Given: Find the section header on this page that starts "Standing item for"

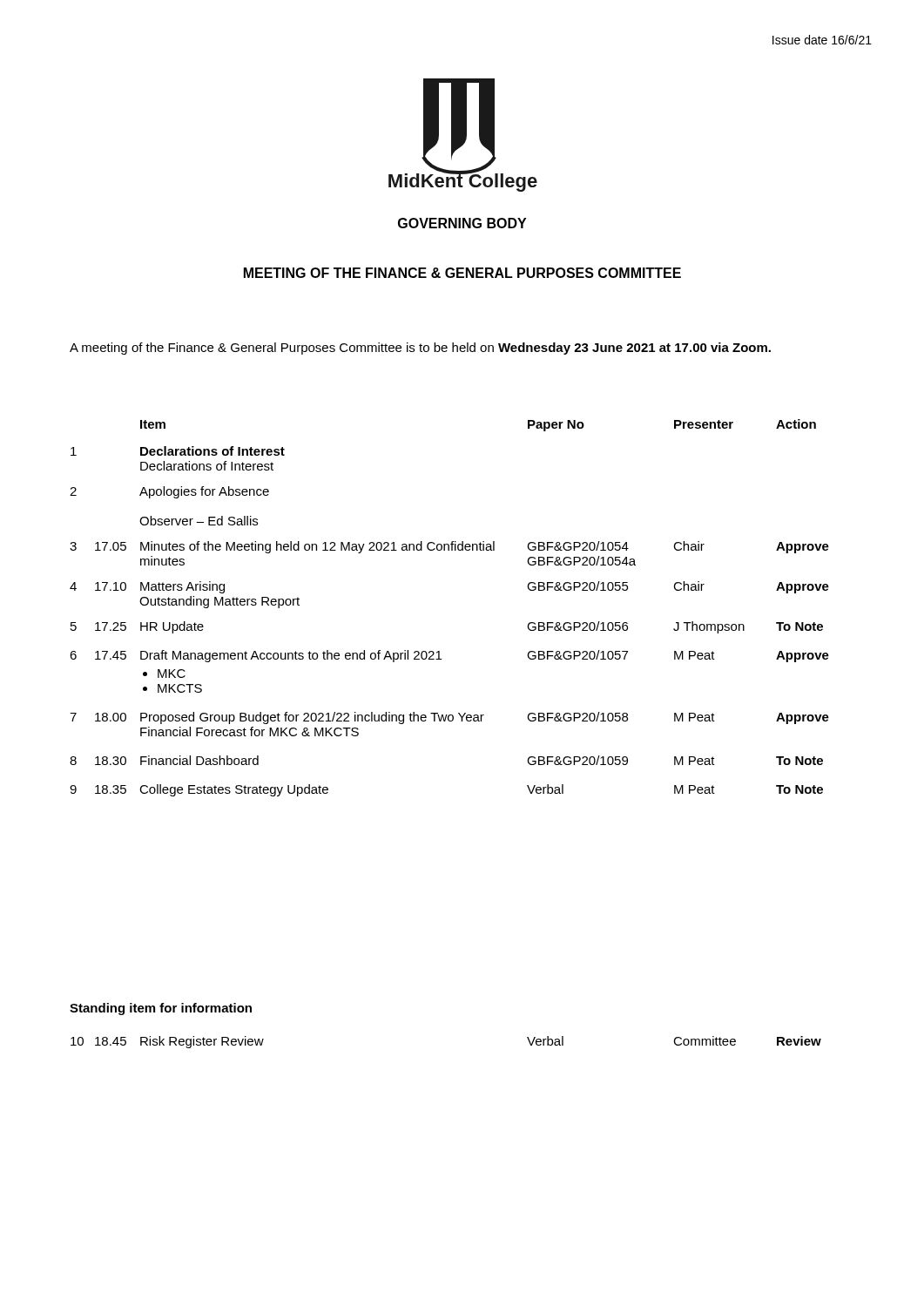Looking at the screenshot, I should [x=161, y=1008].
